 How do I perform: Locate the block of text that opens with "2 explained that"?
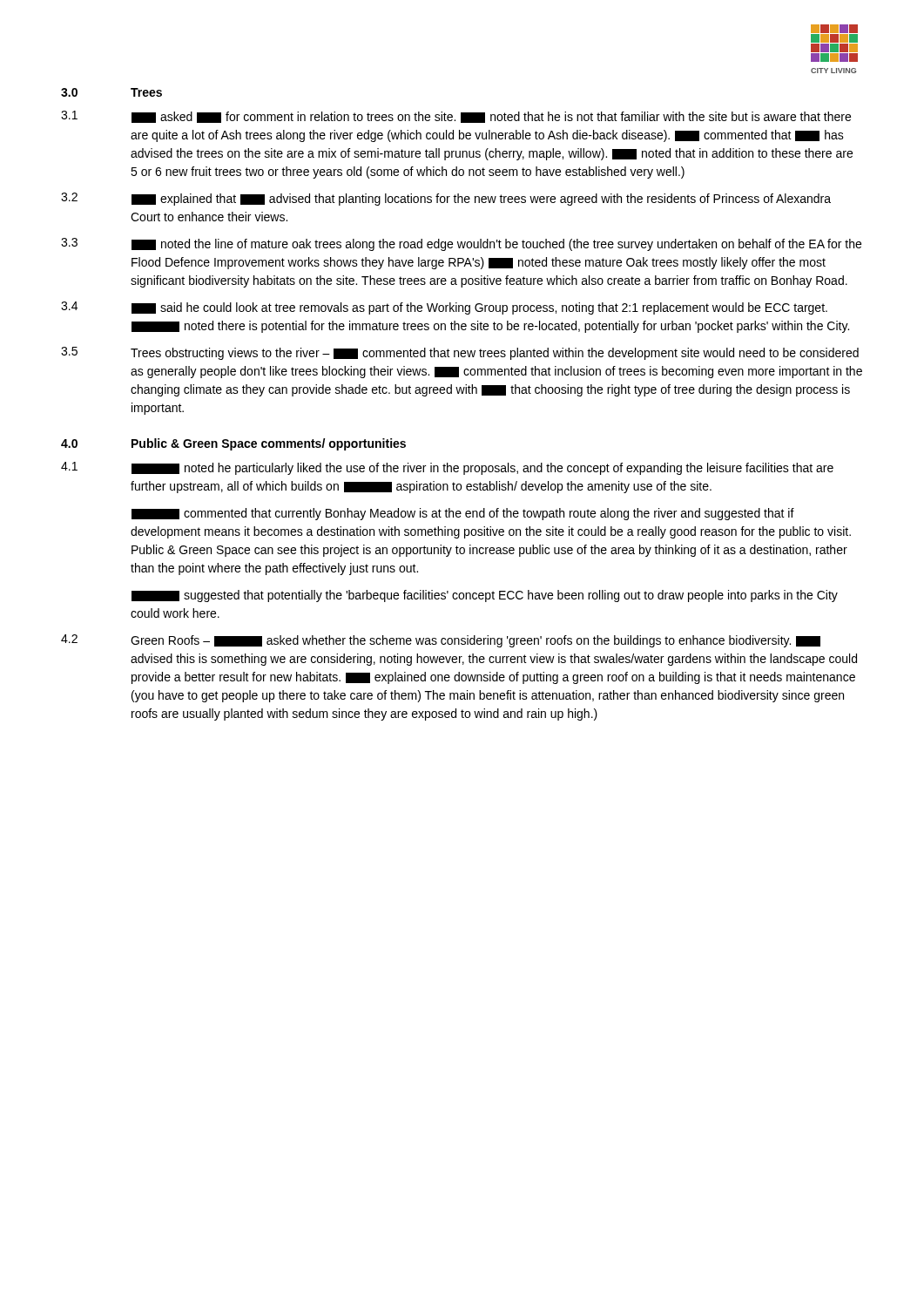pyautogui.click(x=462, y=208)
